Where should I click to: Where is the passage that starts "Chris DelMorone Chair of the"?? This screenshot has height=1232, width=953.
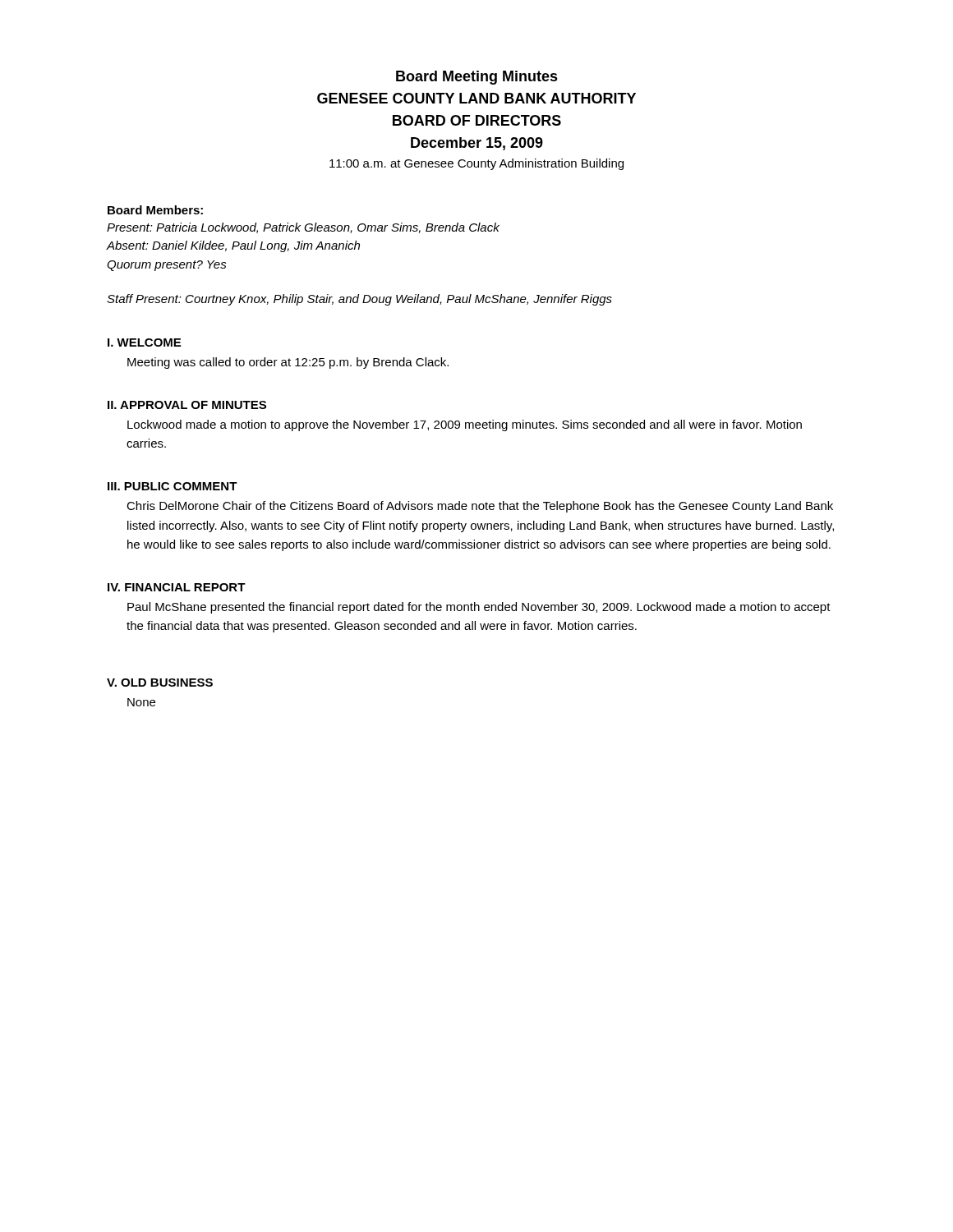(x=481, y=525)
